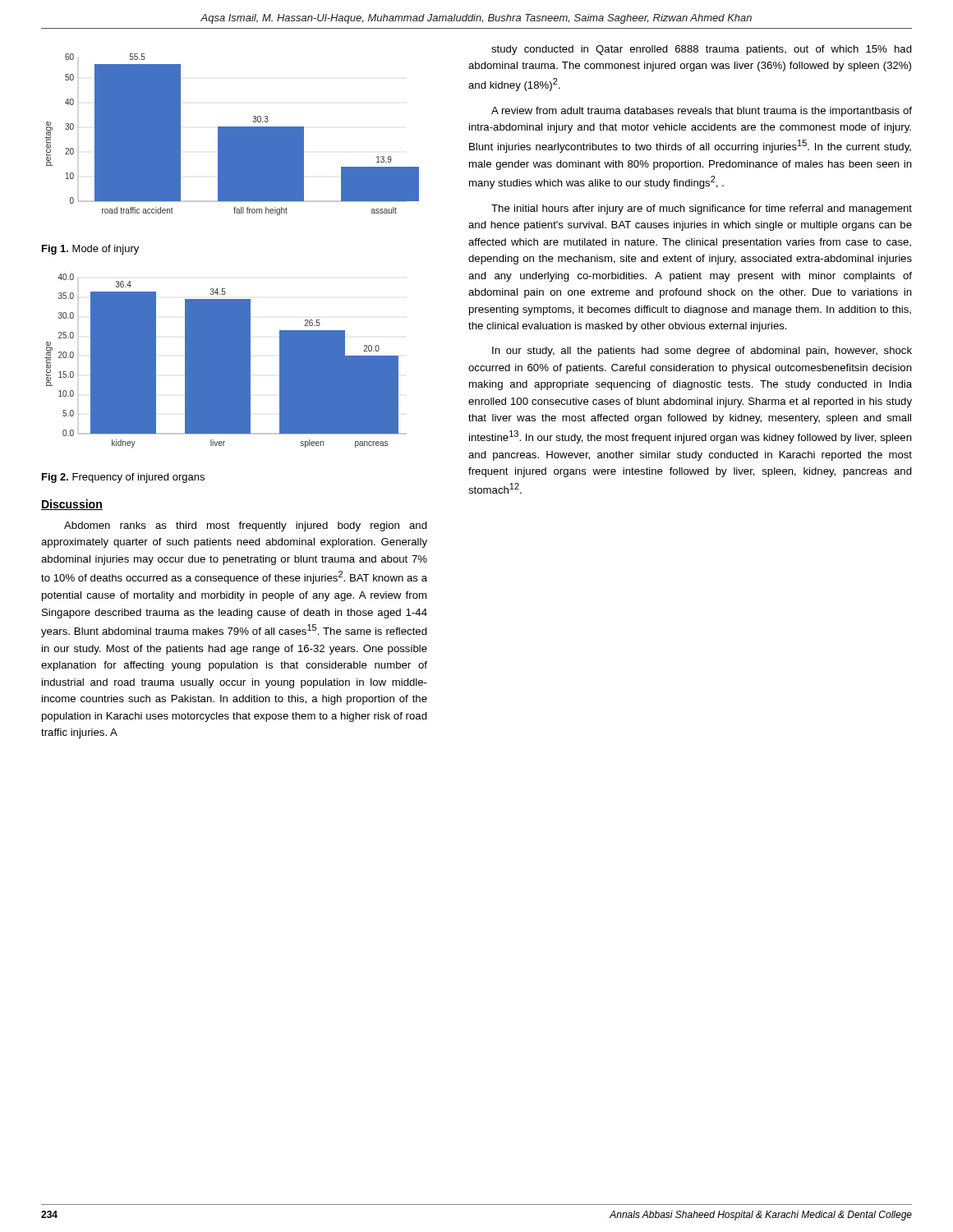Navigate to the text starting "Abdomen ranks as third most frequently injured"
The height and width of the screenshot is (1232, 953).
coord(234,629)
